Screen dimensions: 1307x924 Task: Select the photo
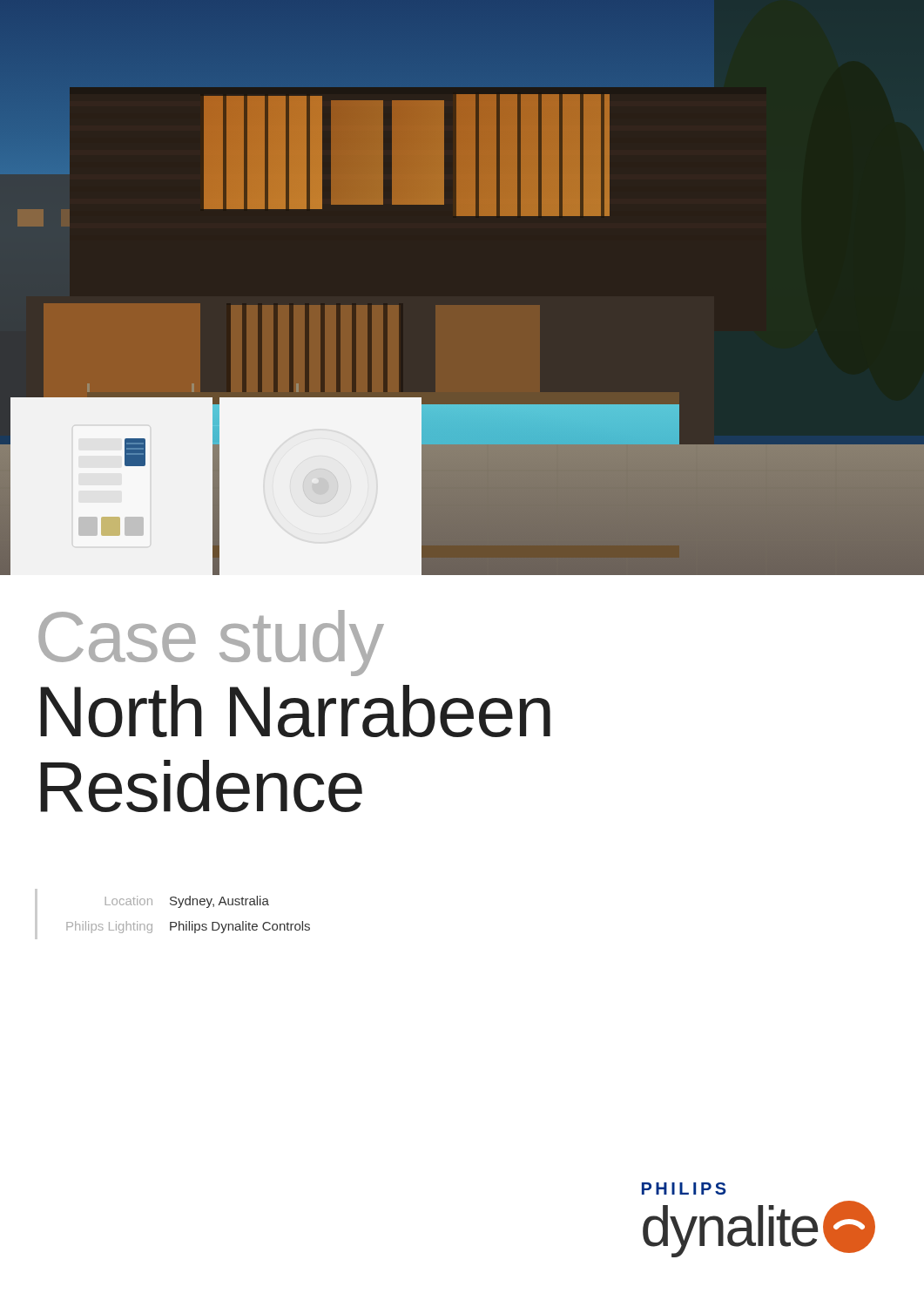[x=462, y=288]
